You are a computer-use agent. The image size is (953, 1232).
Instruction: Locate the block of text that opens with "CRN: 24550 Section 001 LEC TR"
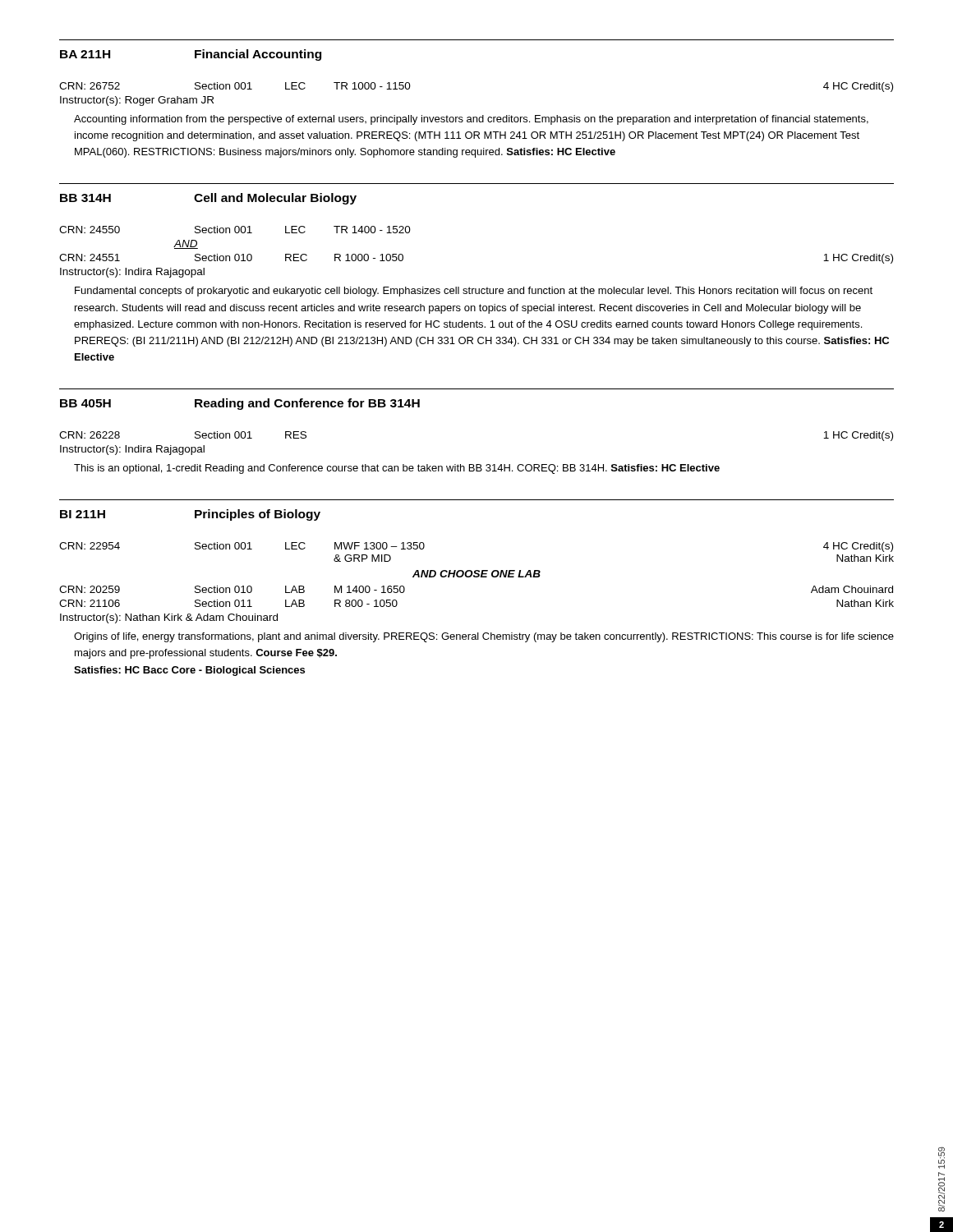coord(235,230)
